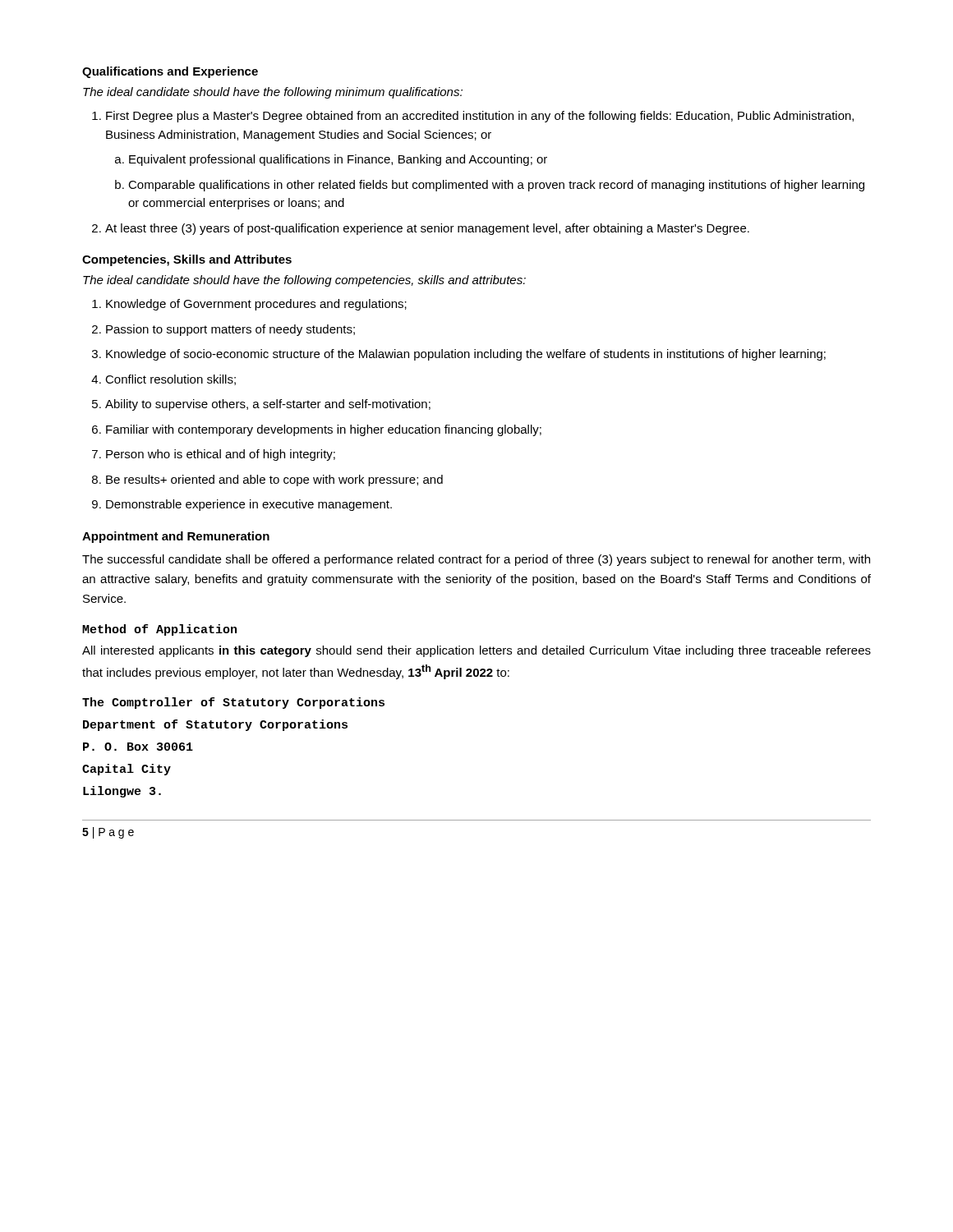Click on the region starting "Qualifications and Experience"
Screen dimensions: 1232x953
(x=170, y=71)
